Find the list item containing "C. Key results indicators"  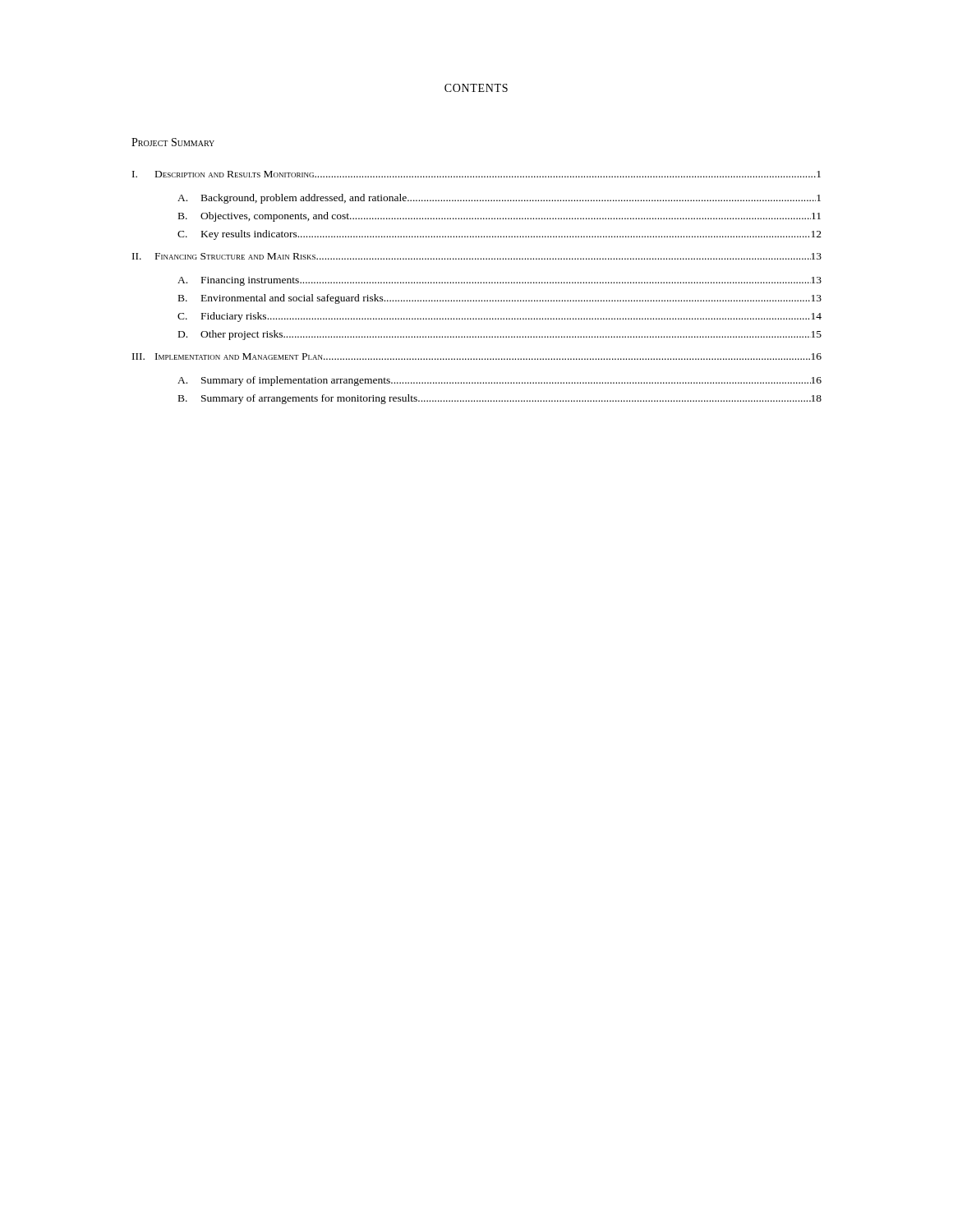500,235
